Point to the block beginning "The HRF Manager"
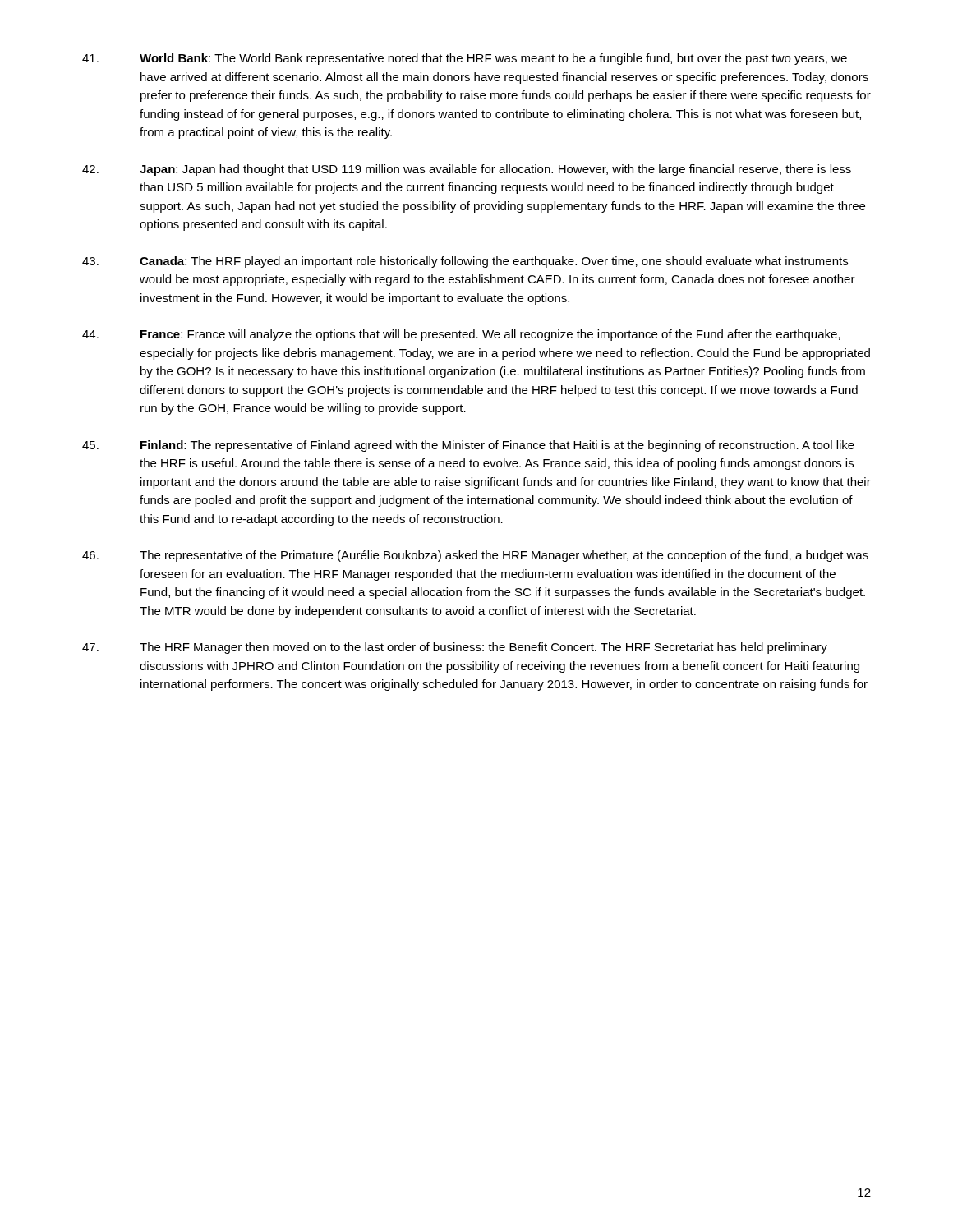 pyautogui.click(x=476, y=666)
